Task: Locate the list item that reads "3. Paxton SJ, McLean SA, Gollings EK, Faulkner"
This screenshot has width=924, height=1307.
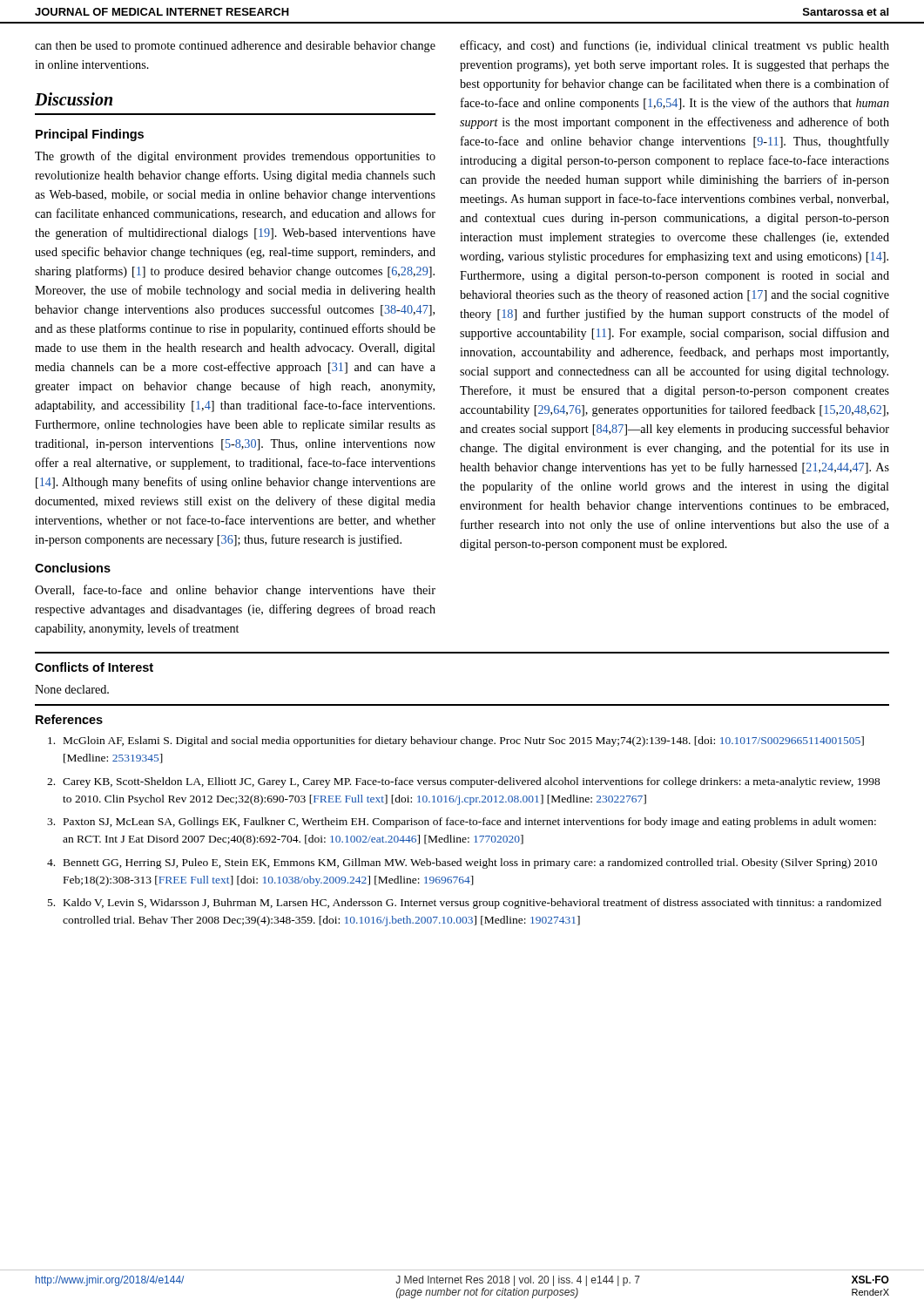Action: point(462,831)
